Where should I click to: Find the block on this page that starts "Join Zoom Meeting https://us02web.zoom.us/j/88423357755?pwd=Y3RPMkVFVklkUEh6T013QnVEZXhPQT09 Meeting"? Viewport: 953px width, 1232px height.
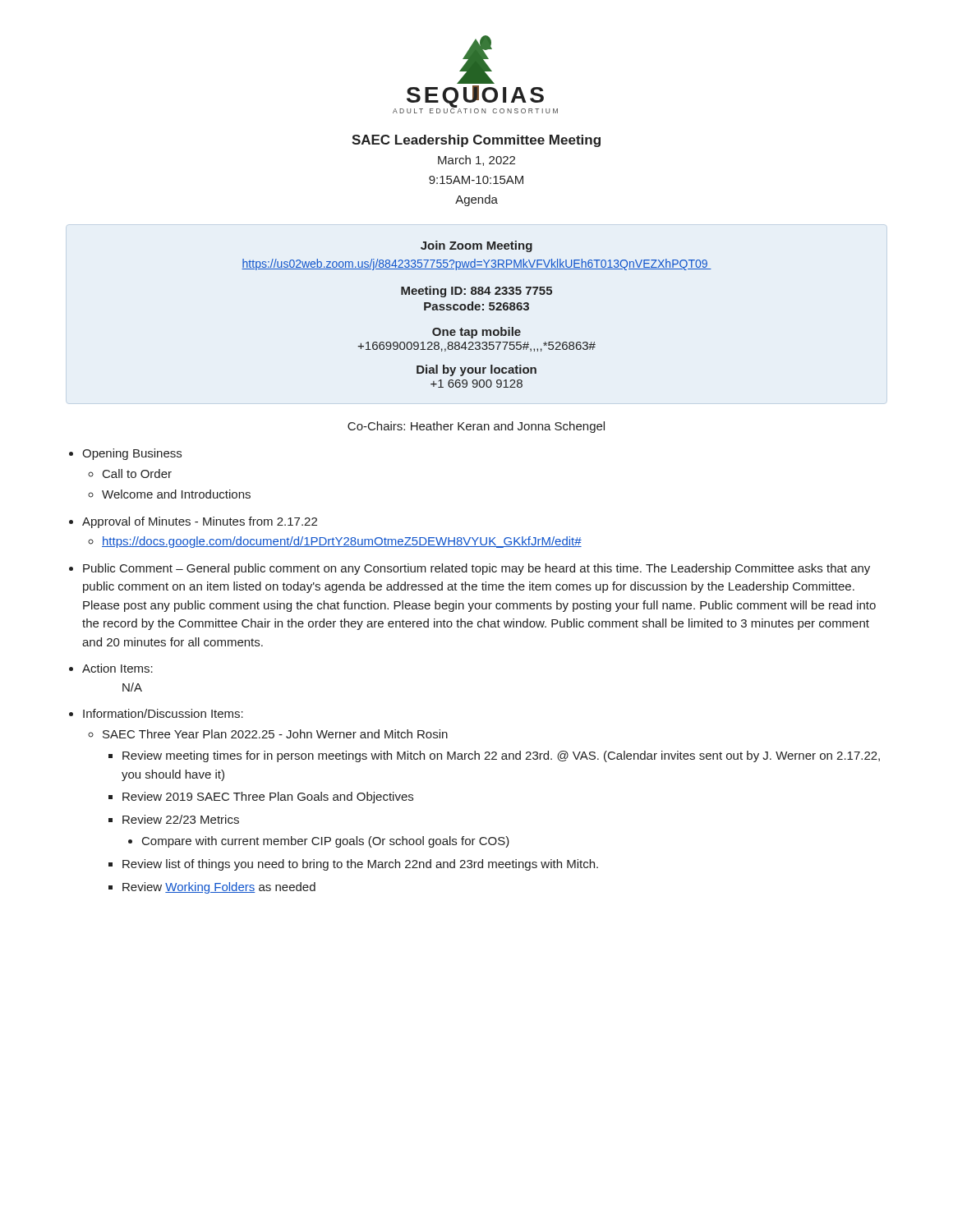[476, 314]
